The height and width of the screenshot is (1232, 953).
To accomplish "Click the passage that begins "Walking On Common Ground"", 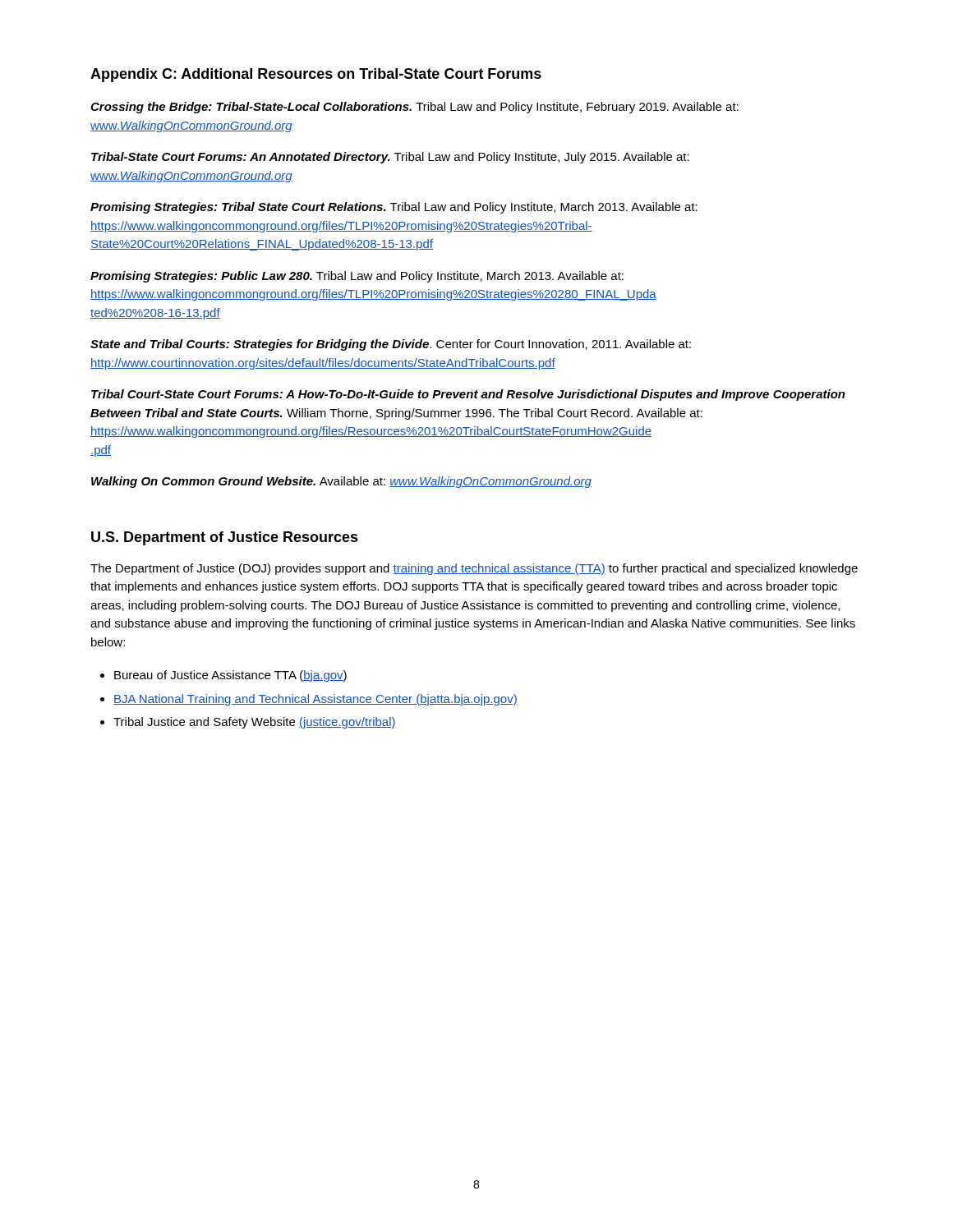I will click(x=476, y=481).
